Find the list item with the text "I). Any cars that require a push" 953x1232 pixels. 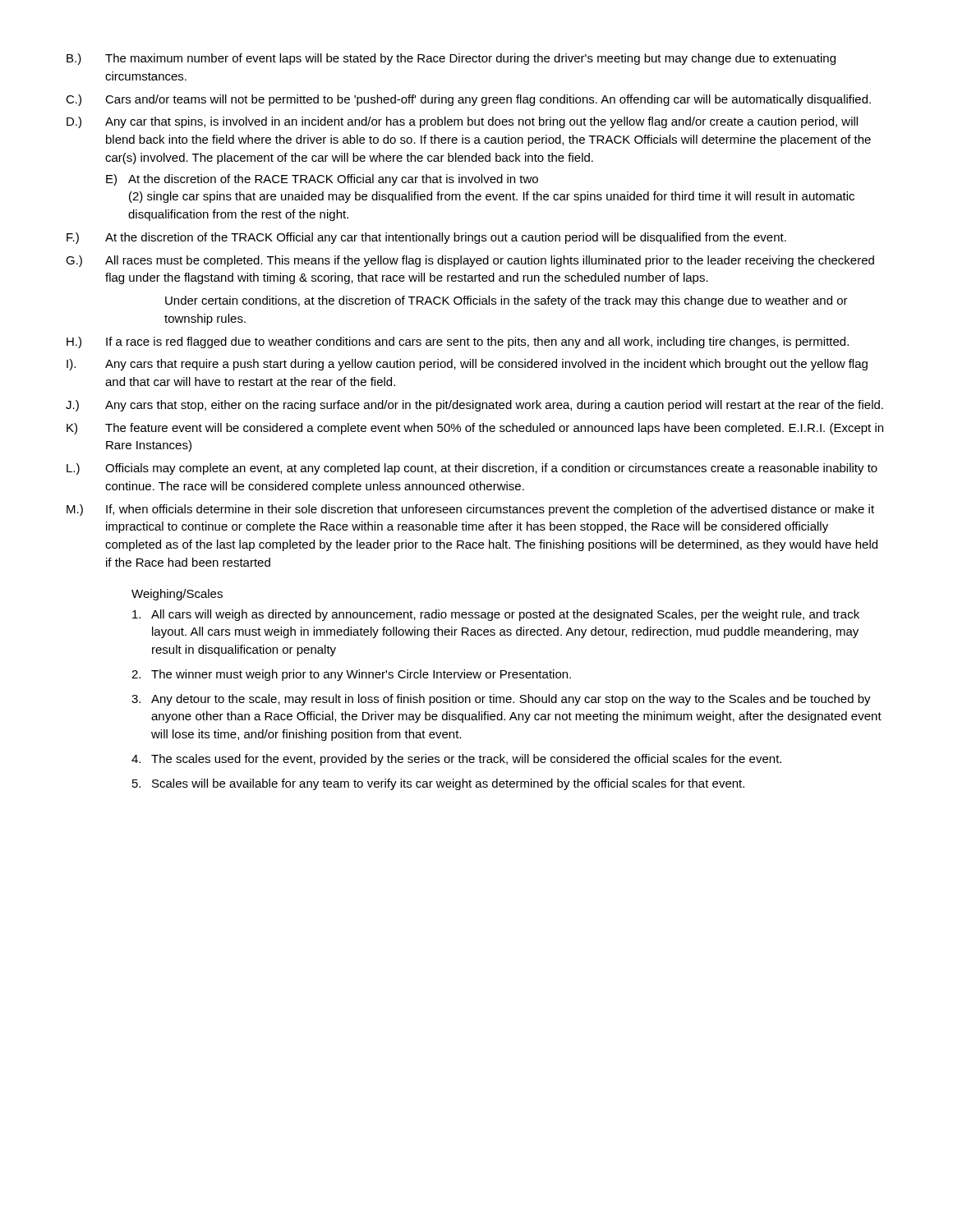click(476, 373)
